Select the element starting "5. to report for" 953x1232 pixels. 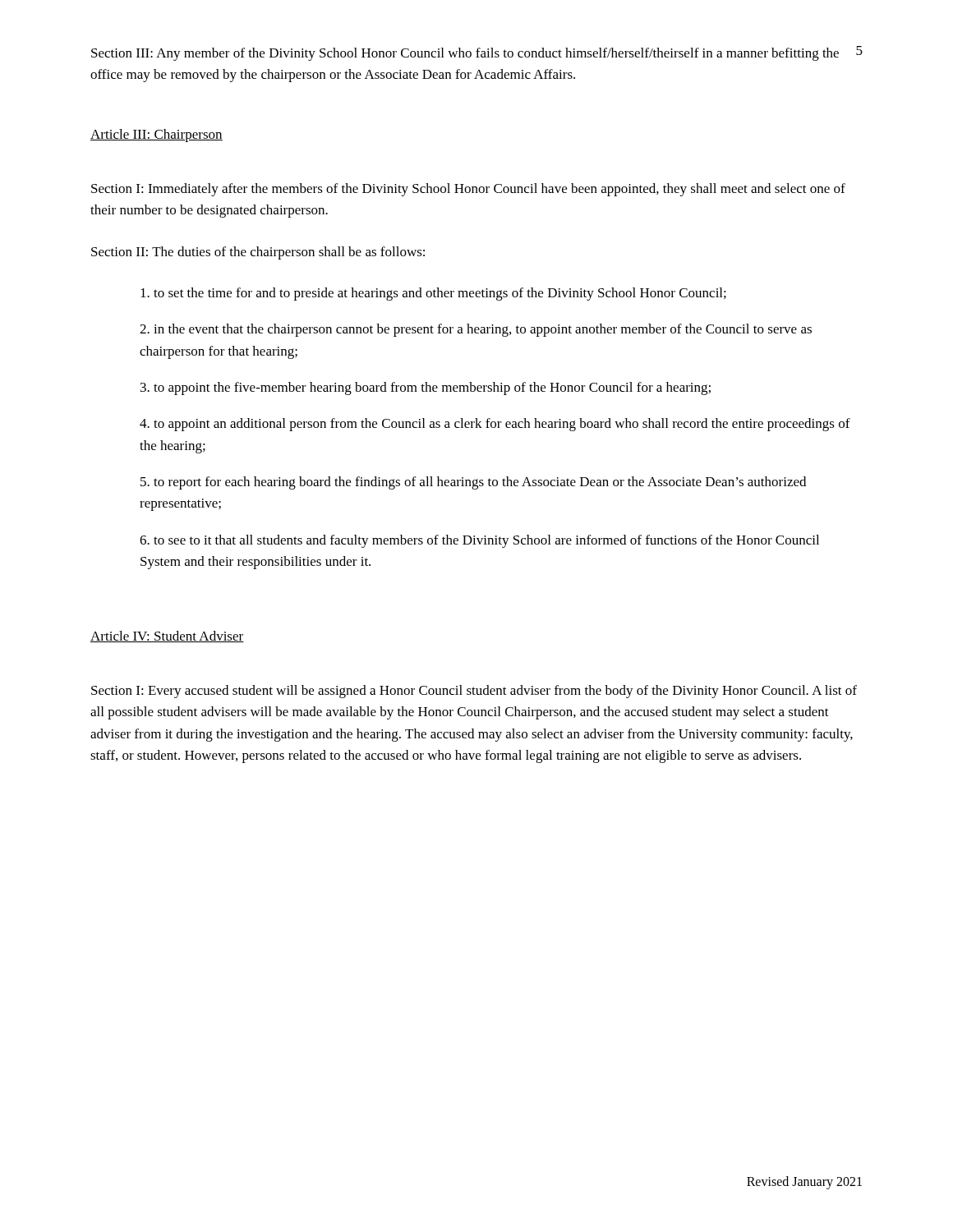pos(473,493)
